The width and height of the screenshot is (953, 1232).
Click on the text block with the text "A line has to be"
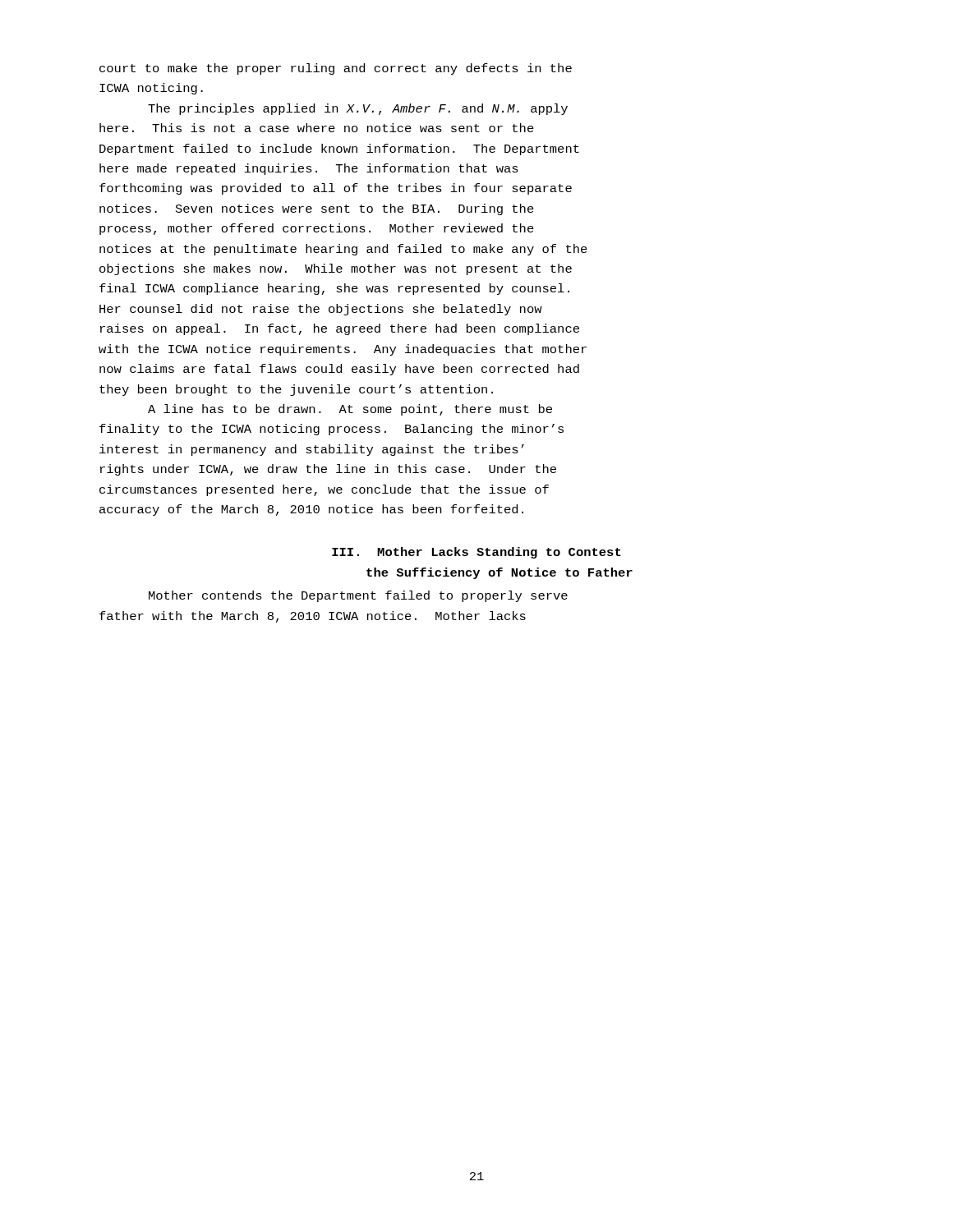tap(332, 460)
